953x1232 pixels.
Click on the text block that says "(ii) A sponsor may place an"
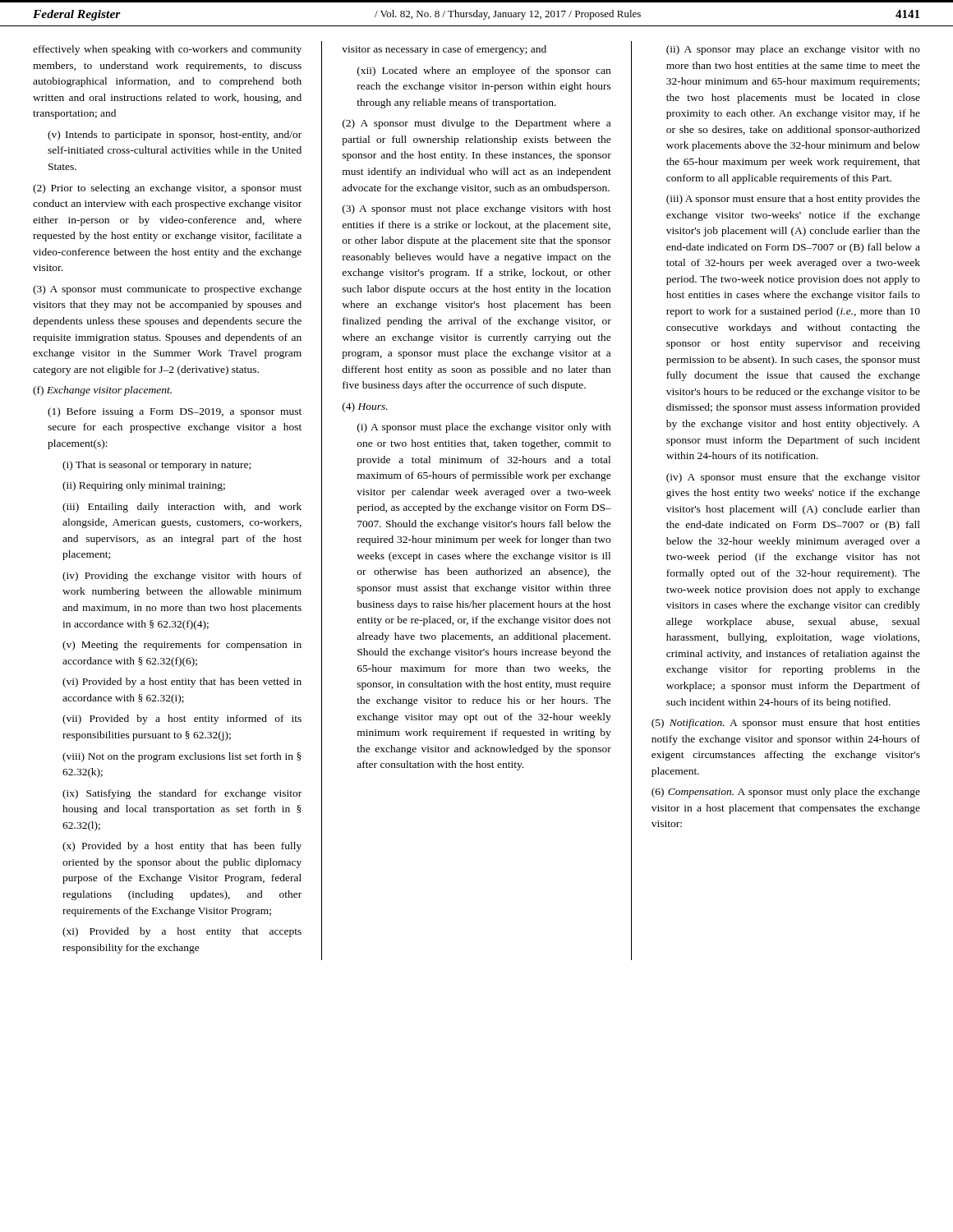click(x=786, y=436)
